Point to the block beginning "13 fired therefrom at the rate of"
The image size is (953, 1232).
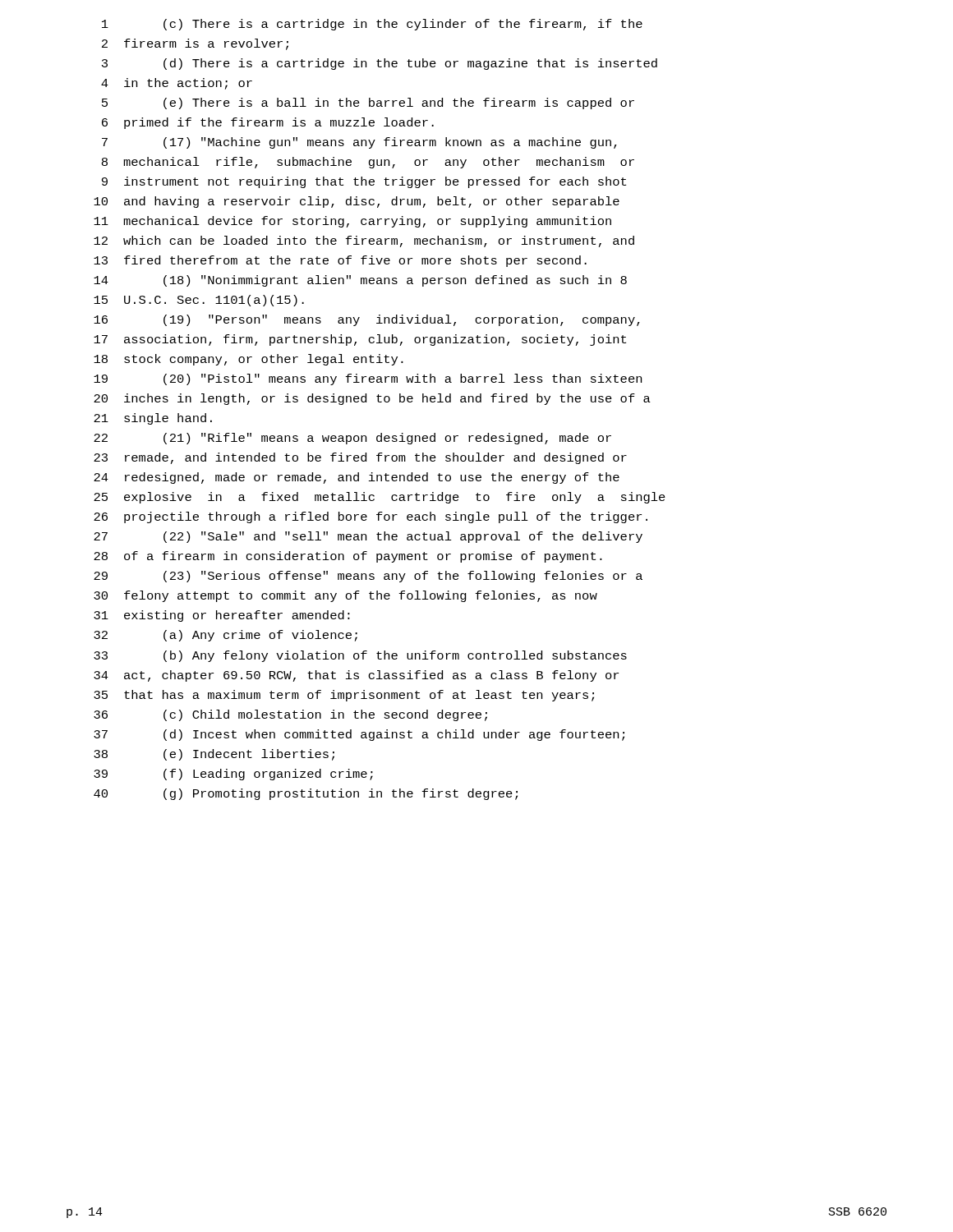tap(328, 261)
